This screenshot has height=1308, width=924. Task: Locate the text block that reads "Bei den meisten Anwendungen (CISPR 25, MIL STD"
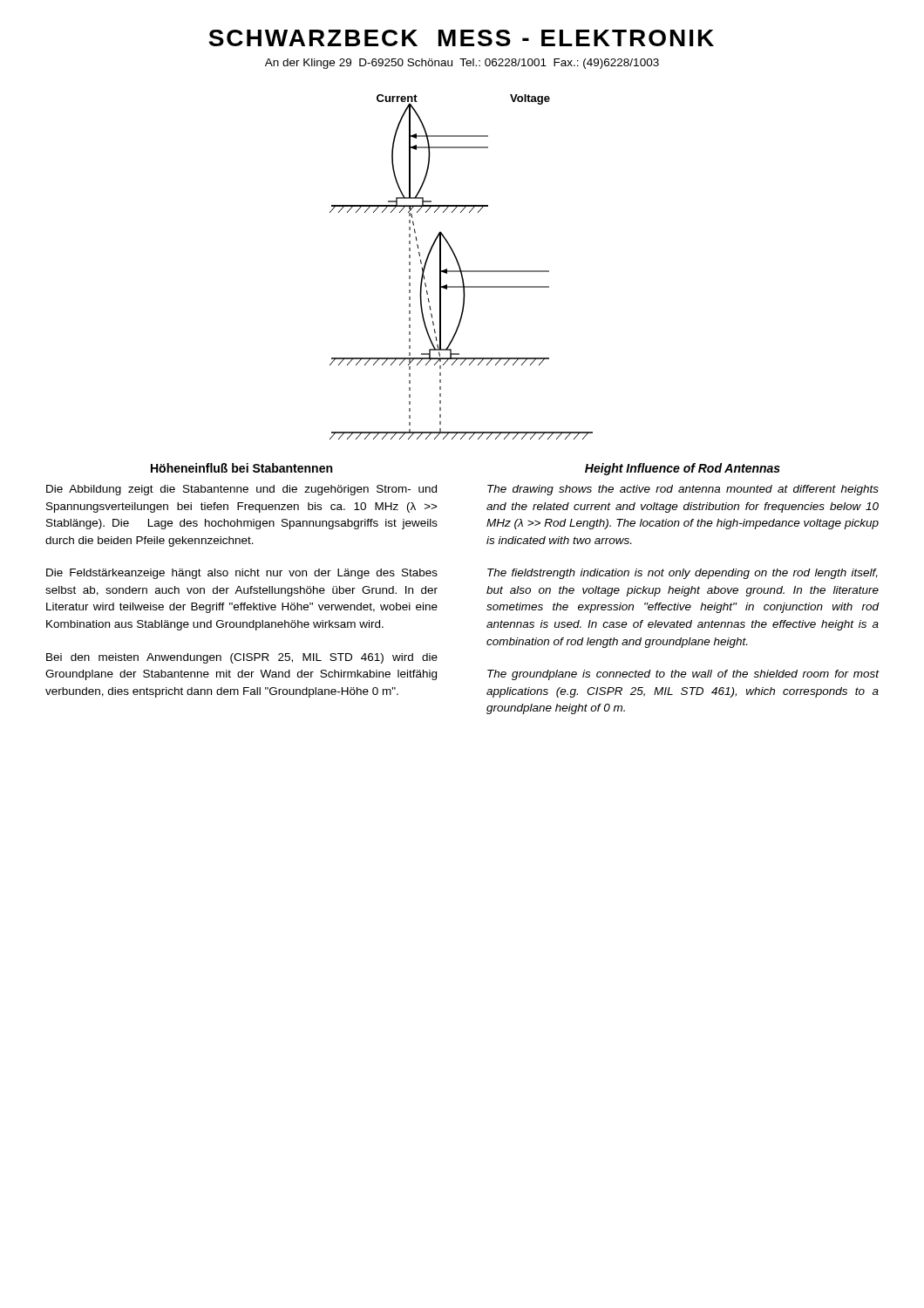click(x=241, y=674)
